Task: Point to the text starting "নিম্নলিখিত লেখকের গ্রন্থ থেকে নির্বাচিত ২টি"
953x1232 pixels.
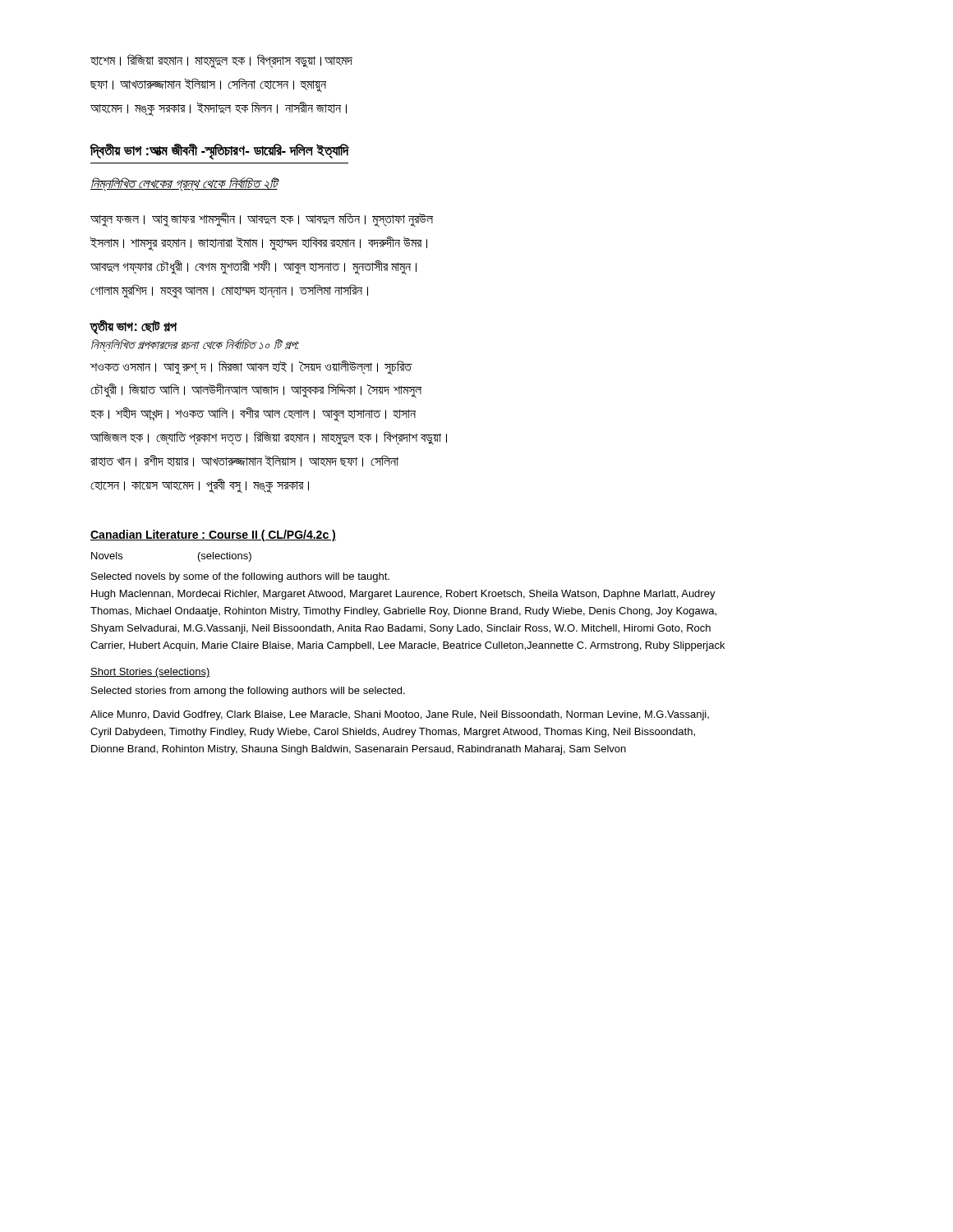Action: coord(184,184)
